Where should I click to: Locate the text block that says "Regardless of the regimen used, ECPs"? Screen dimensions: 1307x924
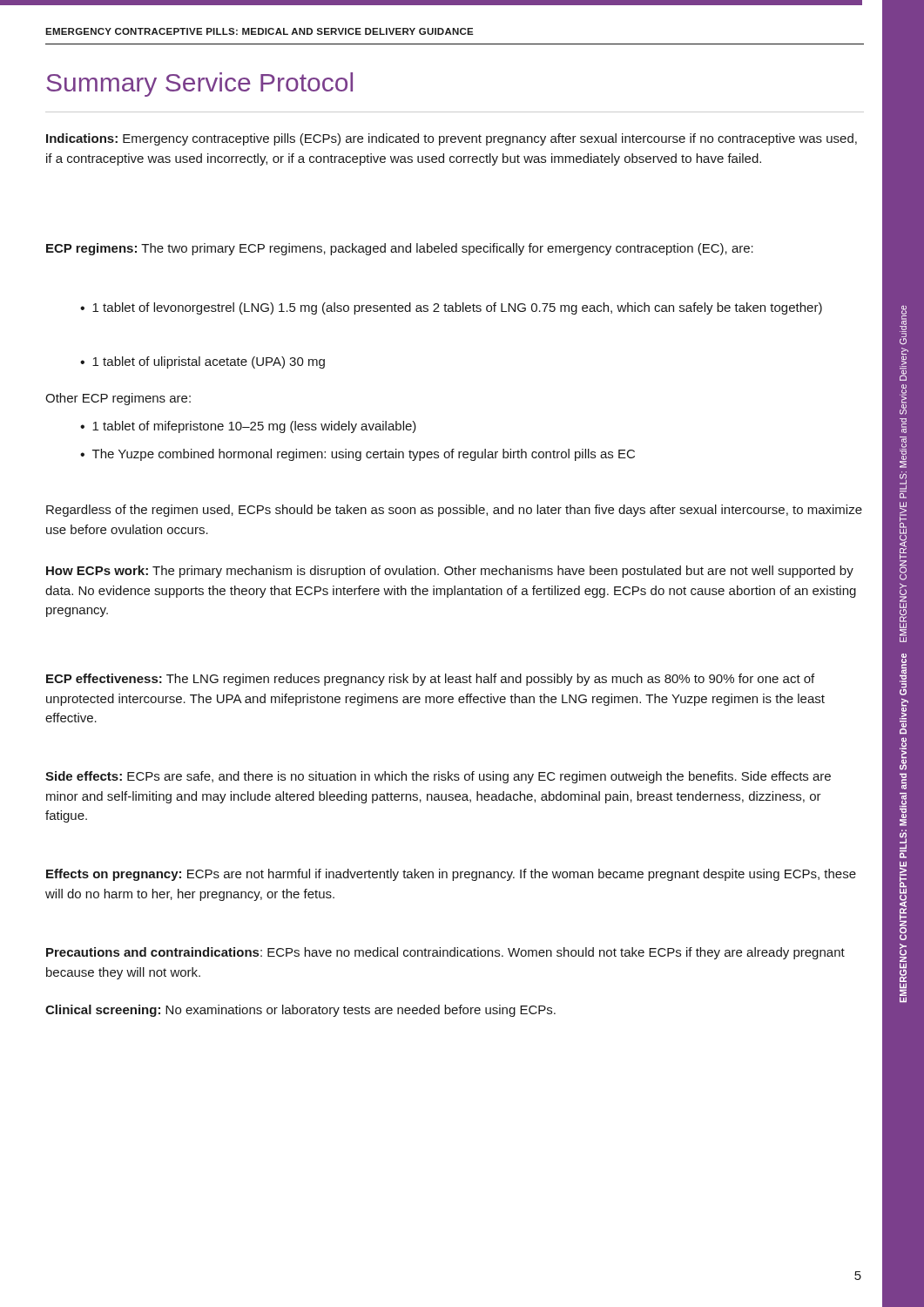pos(454,519)
